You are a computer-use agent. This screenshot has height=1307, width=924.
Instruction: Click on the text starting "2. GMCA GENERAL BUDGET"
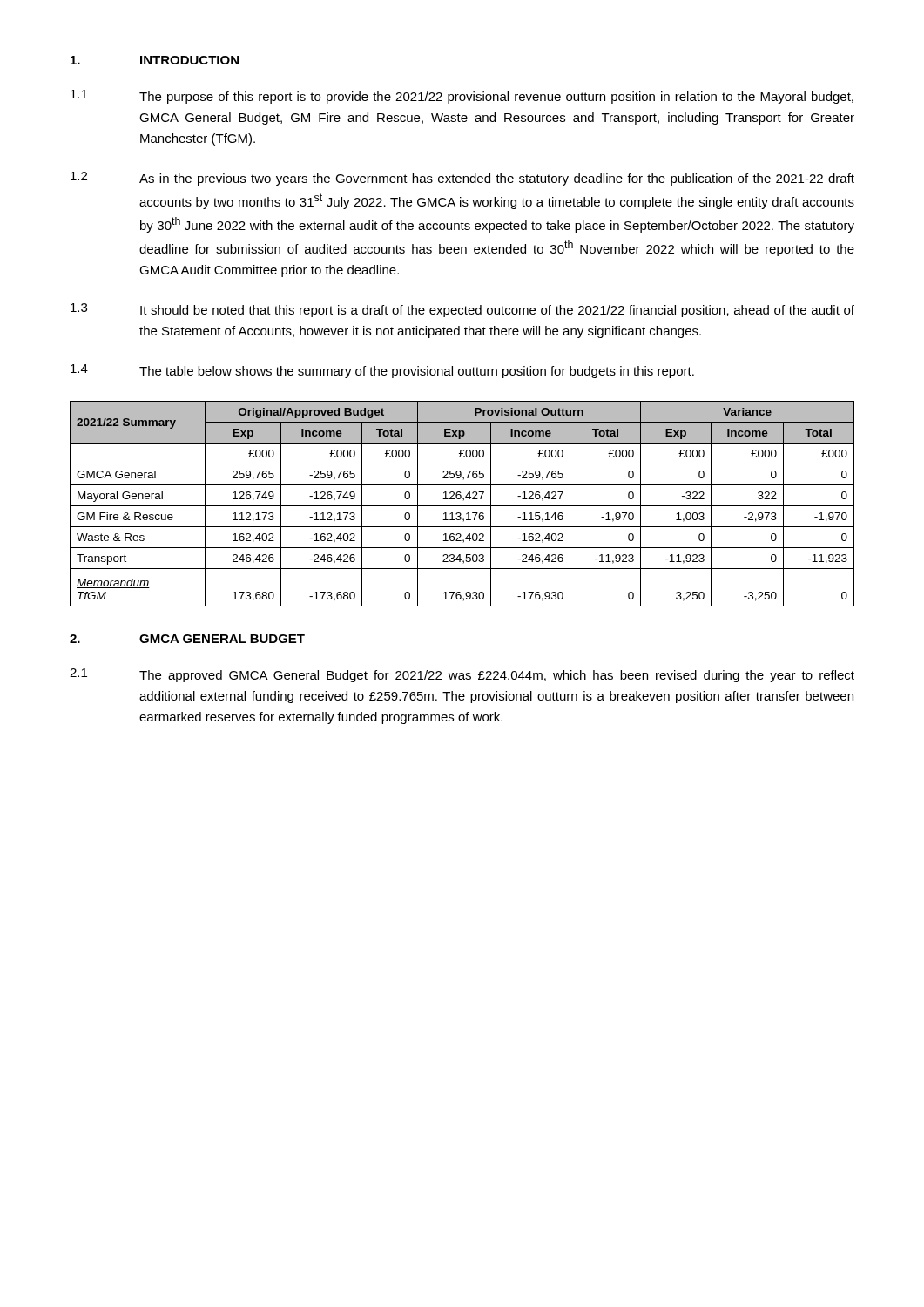187,638
